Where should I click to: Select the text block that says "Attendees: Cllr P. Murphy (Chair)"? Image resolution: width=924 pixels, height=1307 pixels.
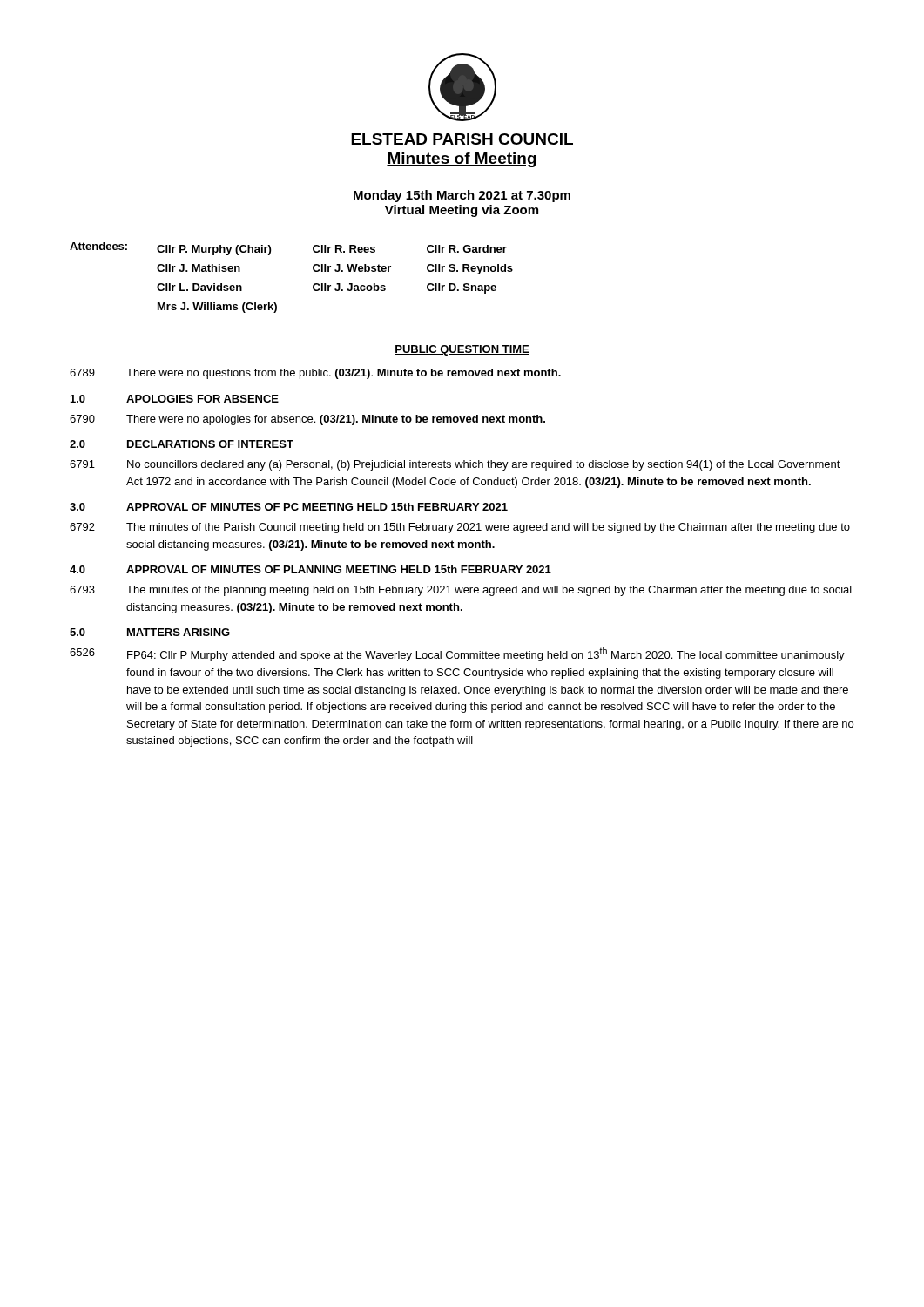101,249
